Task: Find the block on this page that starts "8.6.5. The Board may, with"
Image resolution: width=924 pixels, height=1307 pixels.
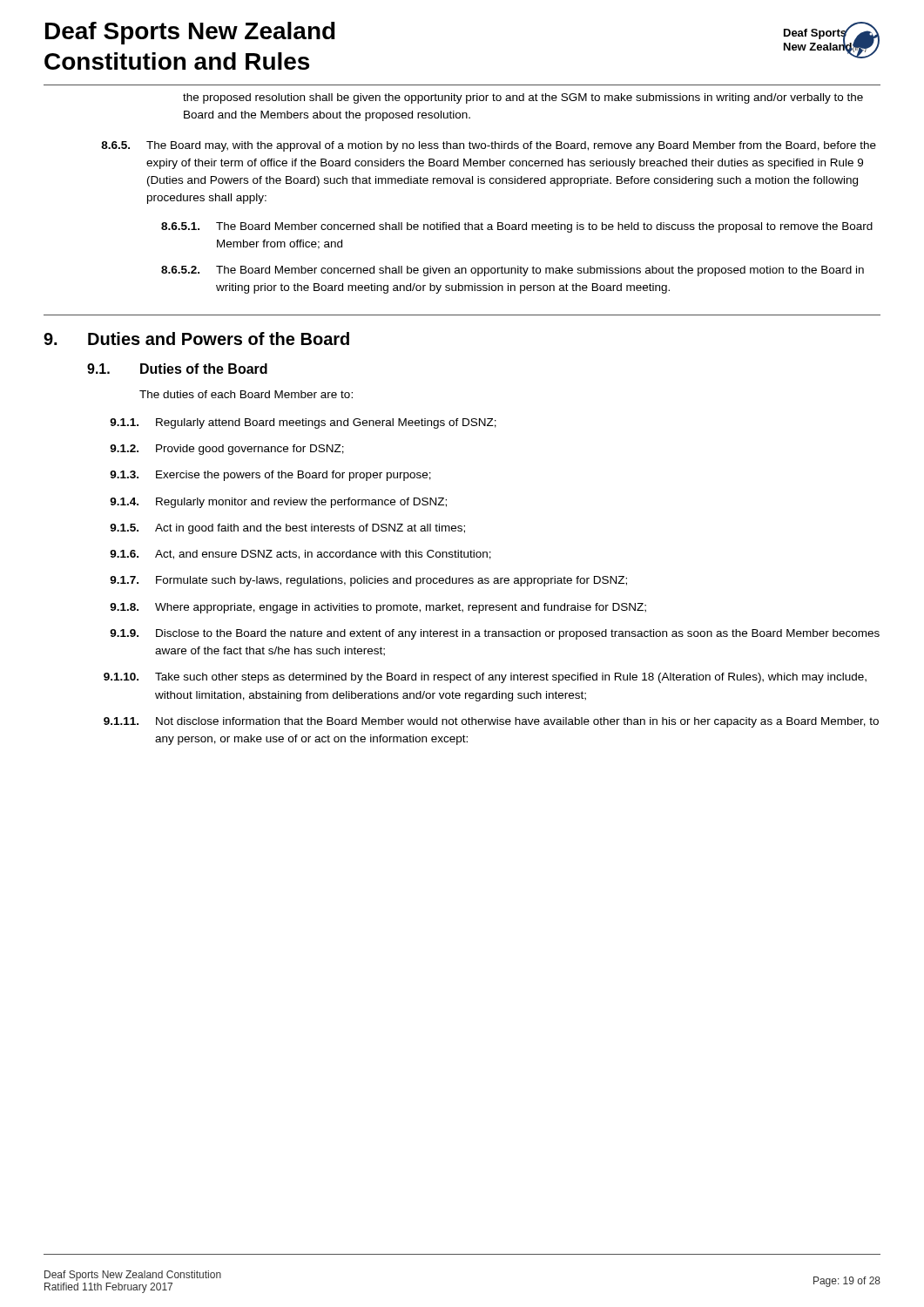Action: point(462,172)
